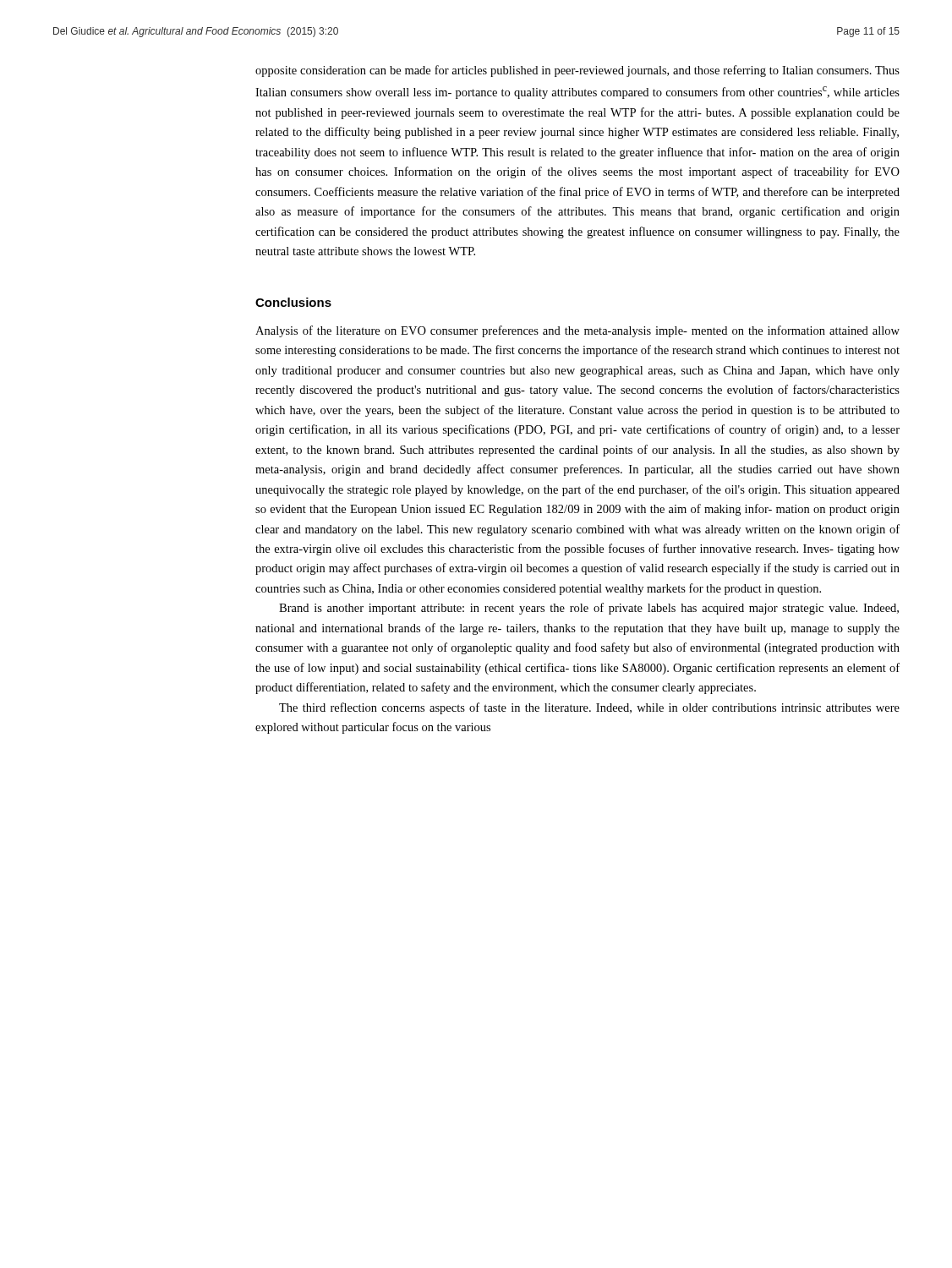Point to the region starting "The third reflection"

[577, 717]
